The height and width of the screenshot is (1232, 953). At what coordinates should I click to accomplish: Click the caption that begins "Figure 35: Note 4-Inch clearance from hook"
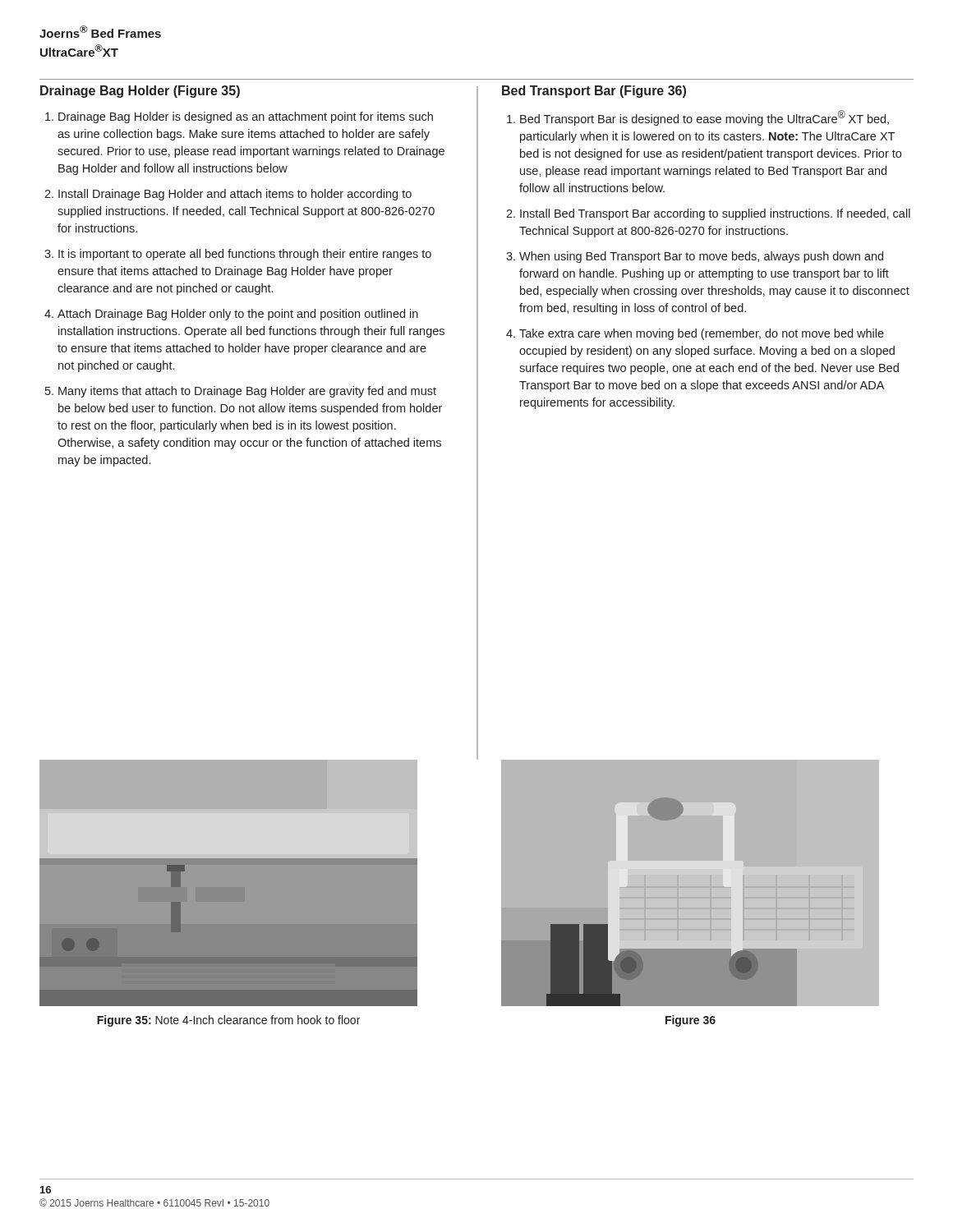tap(228, 1020)
